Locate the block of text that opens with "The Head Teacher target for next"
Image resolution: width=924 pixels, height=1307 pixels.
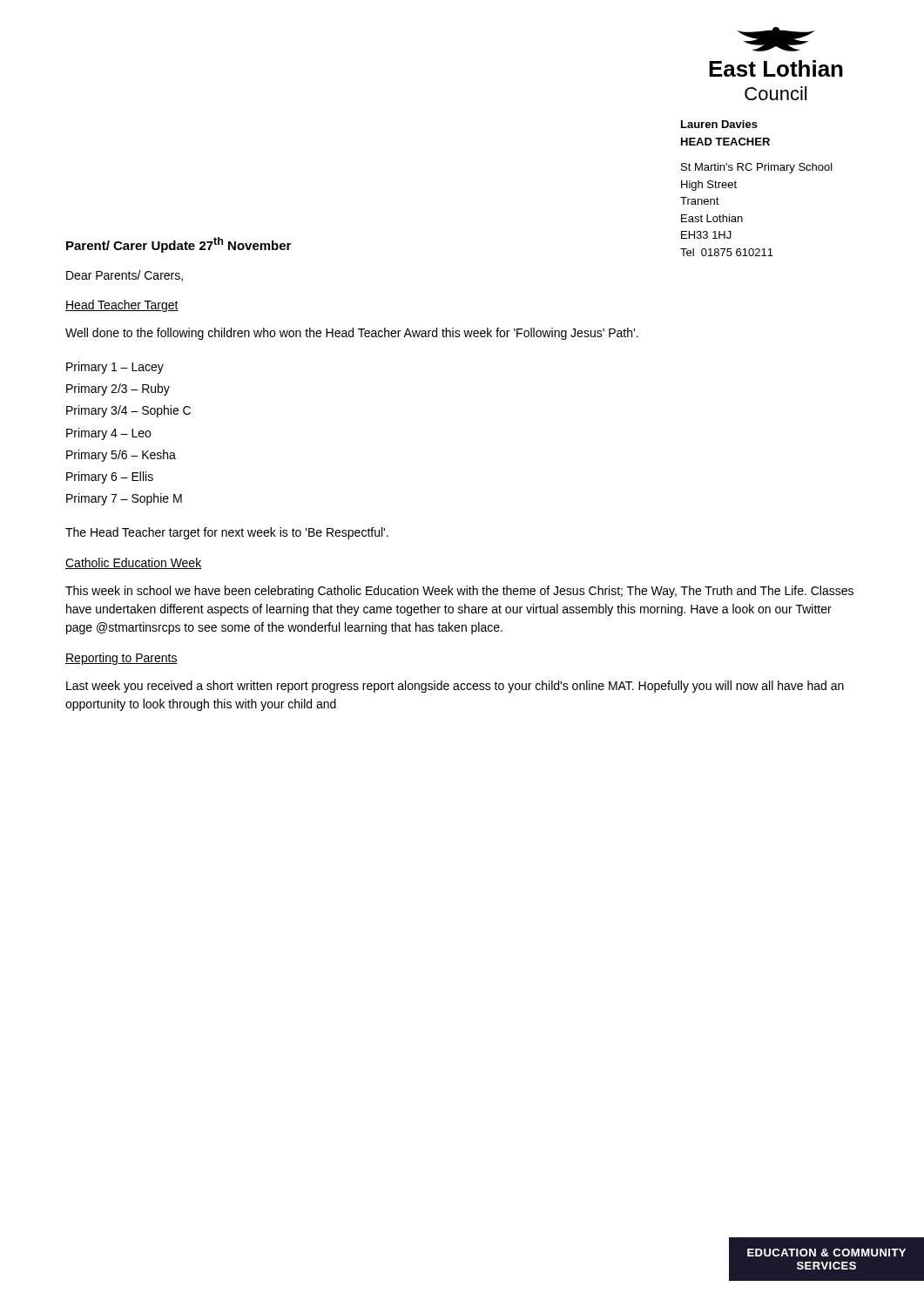(227, 533)
